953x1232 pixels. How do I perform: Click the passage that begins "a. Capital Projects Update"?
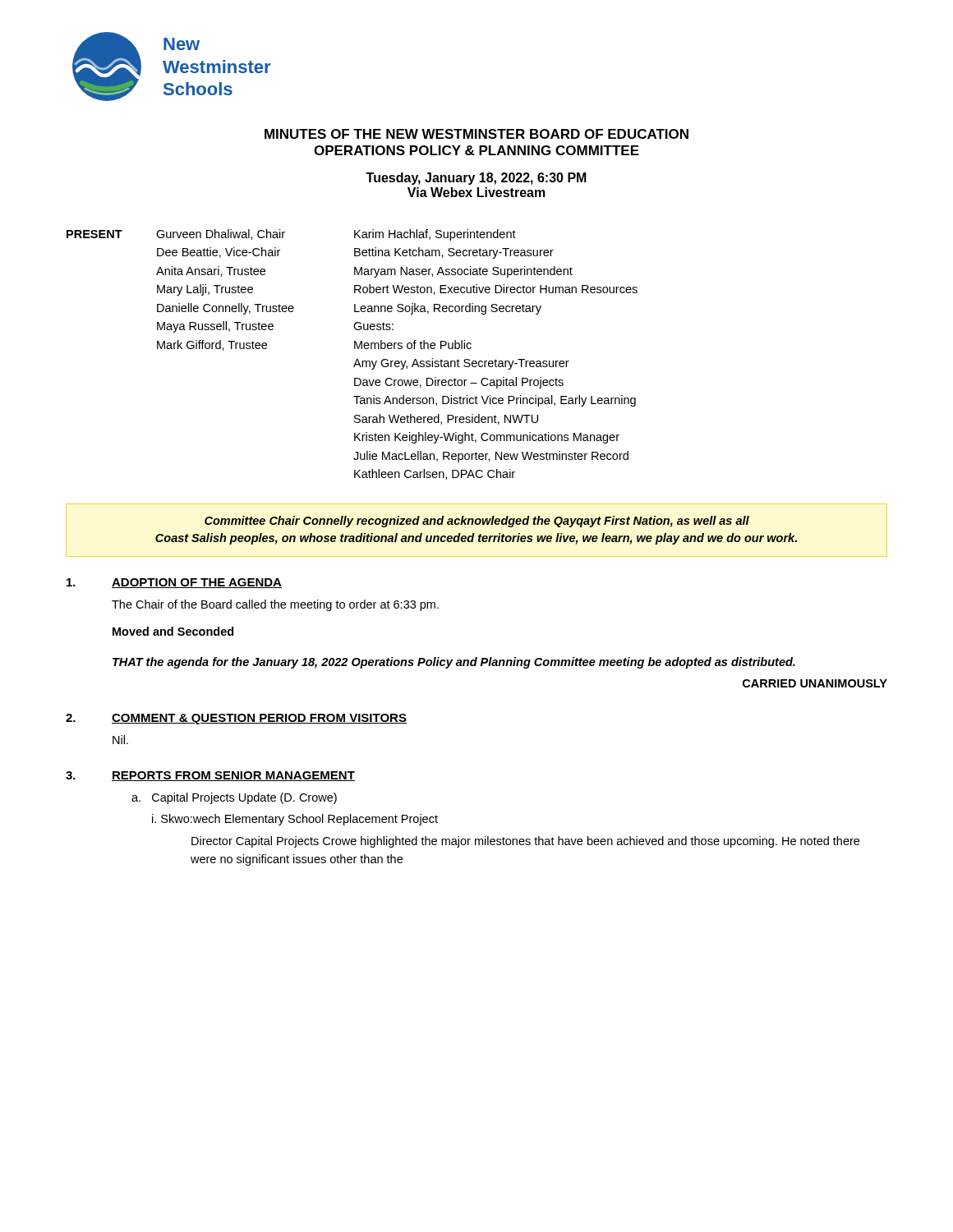509,829
